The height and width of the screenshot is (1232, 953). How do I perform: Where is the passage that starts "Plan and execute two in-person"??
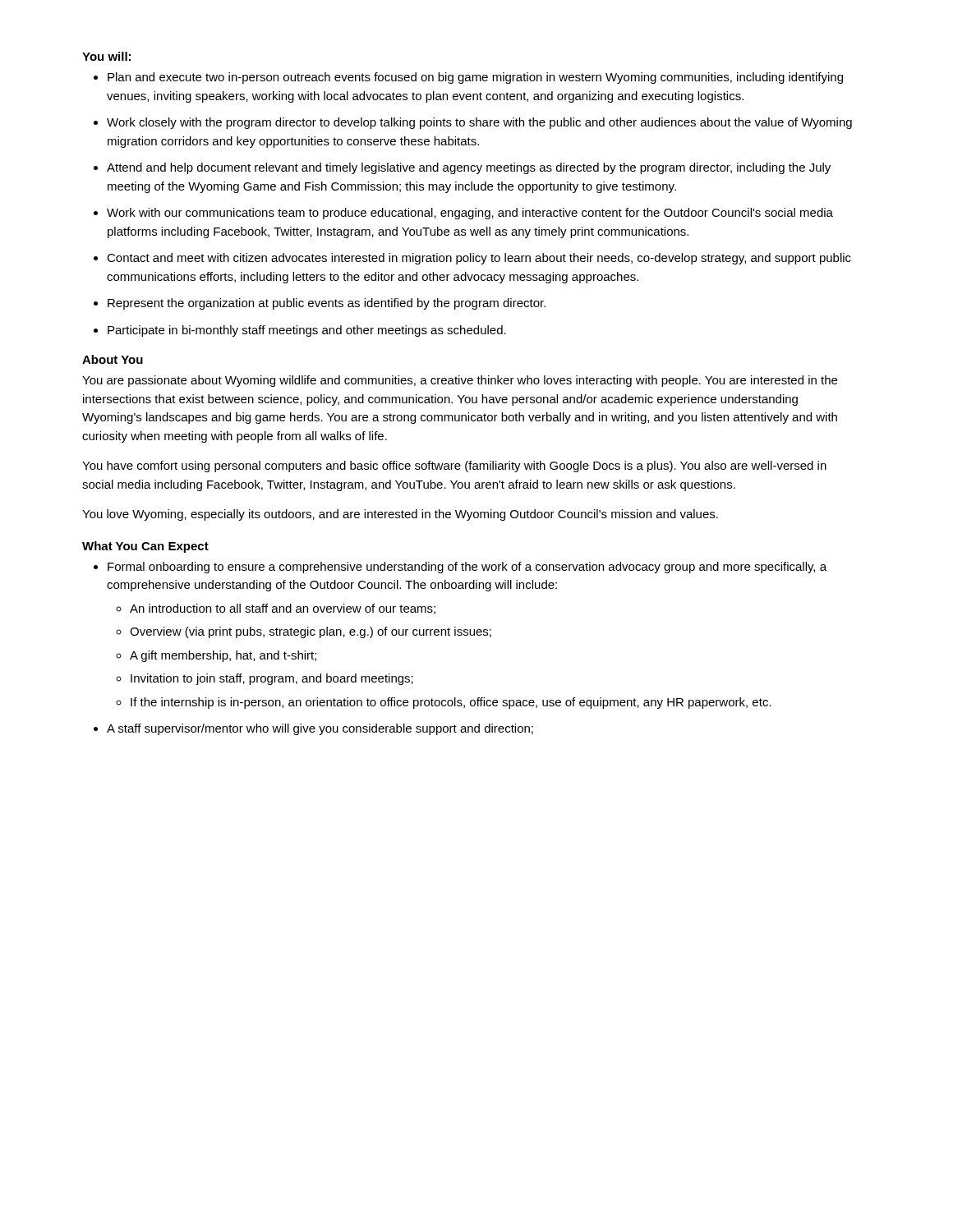tap(475, 86)
